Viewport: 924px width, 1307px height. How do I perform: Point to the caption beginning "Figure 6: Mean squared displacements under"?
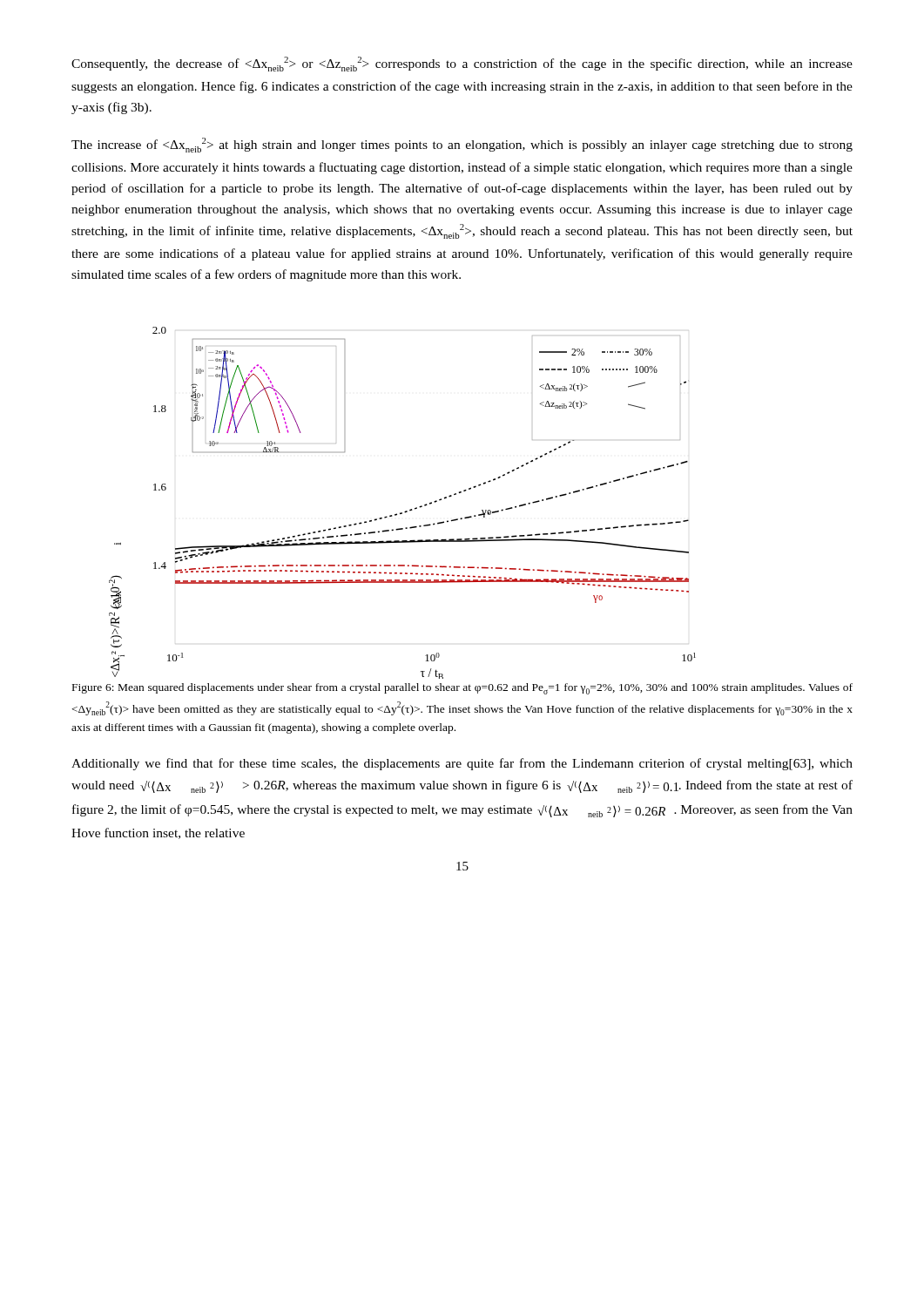click(462, 708)
